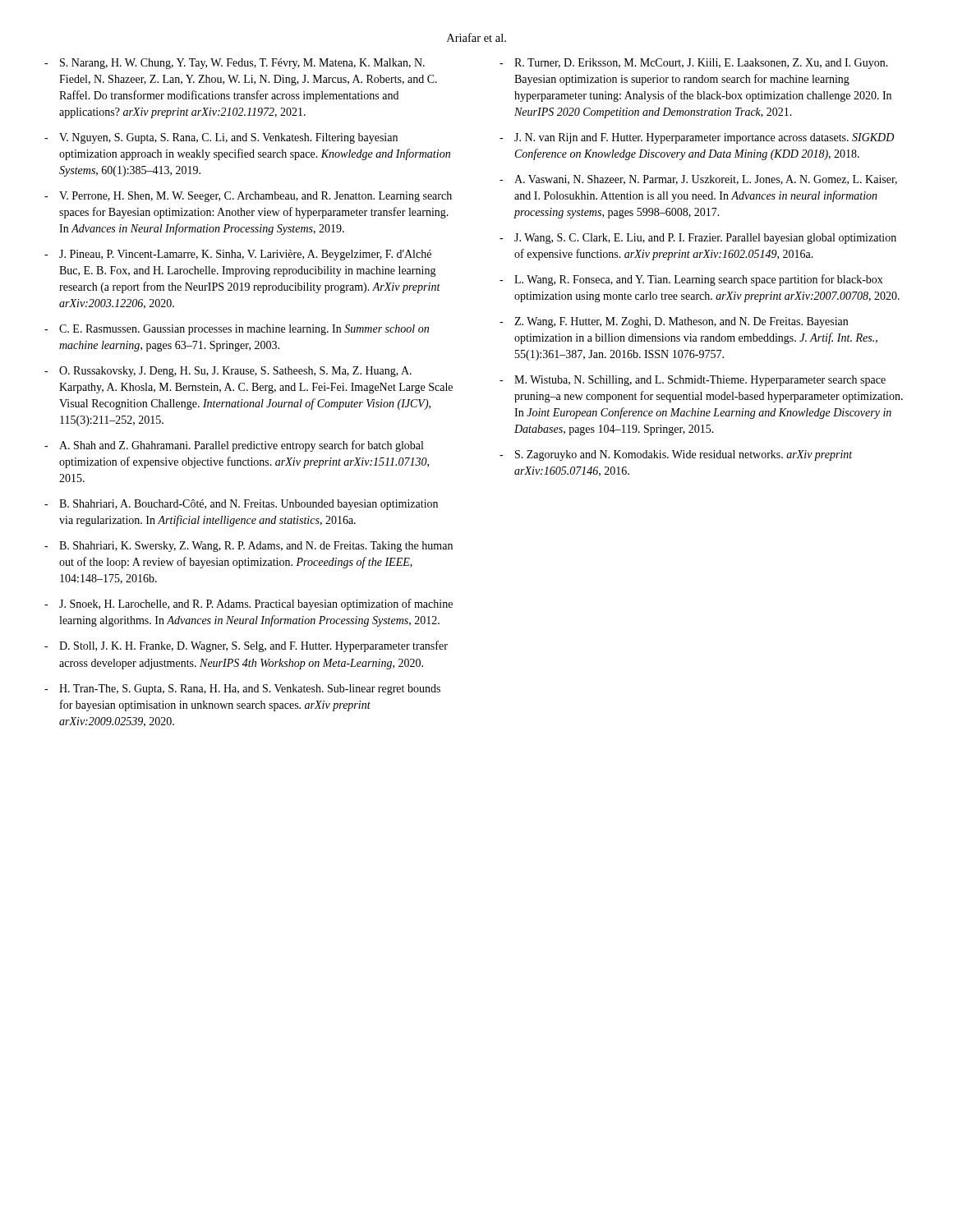Select the list item with the text "- M. Wistuba, N."

(704, 405)
